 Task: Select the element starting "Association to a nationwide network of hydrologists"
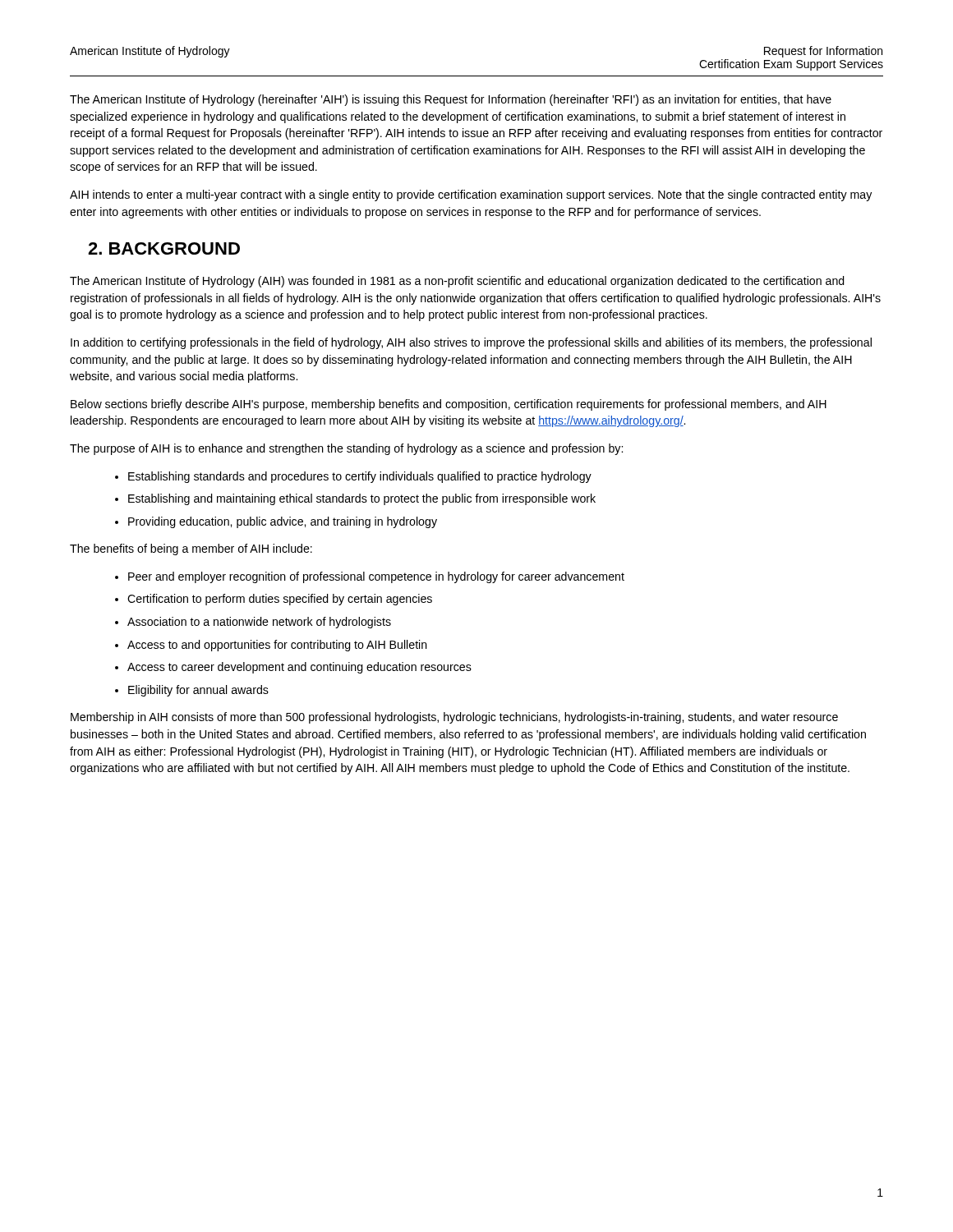(x=259, y=622)
